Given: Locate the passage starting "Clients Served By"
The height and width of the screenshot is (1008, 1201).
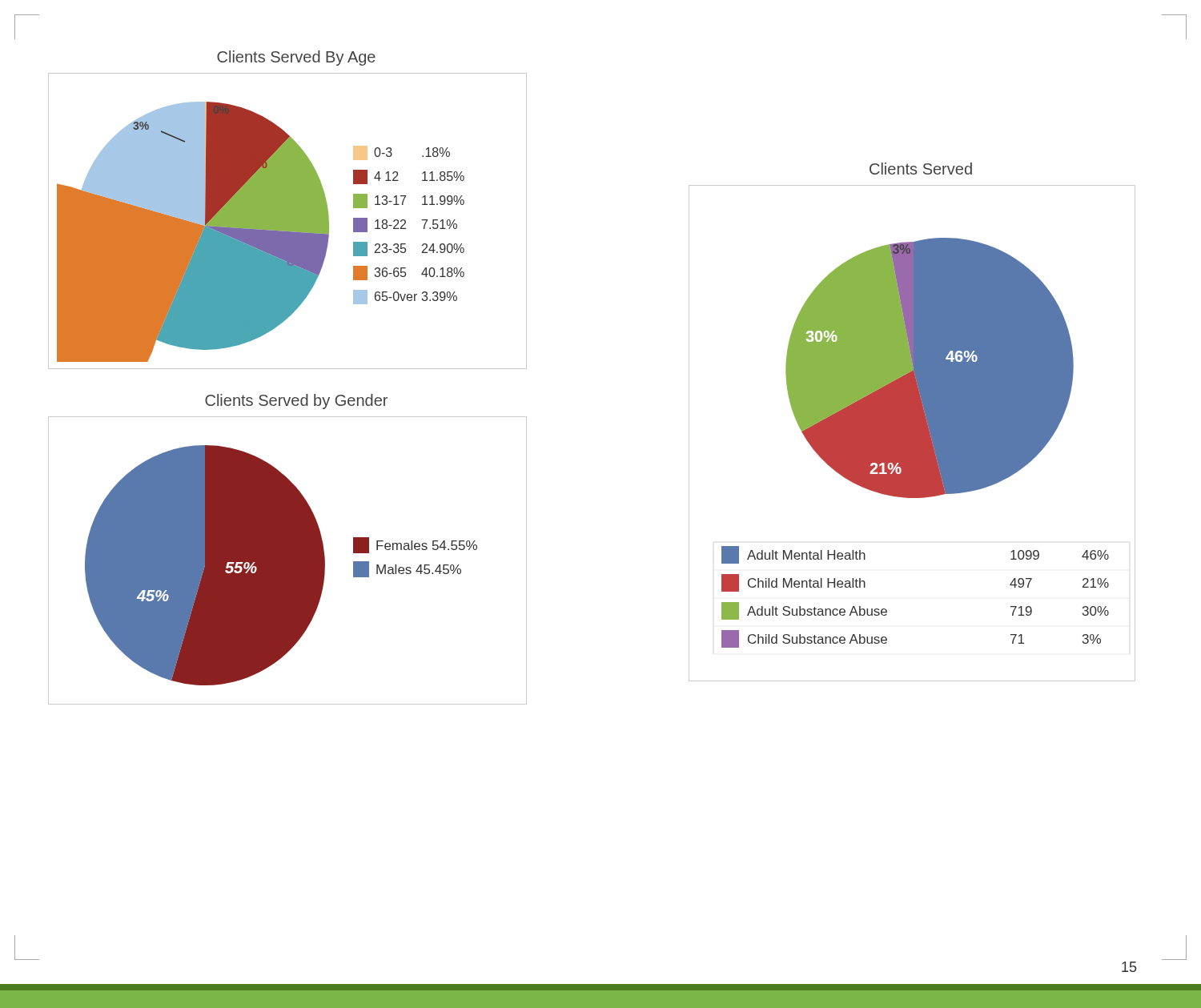Looking at the screenshot, I should pyautogui.click(x=296, y=57).
